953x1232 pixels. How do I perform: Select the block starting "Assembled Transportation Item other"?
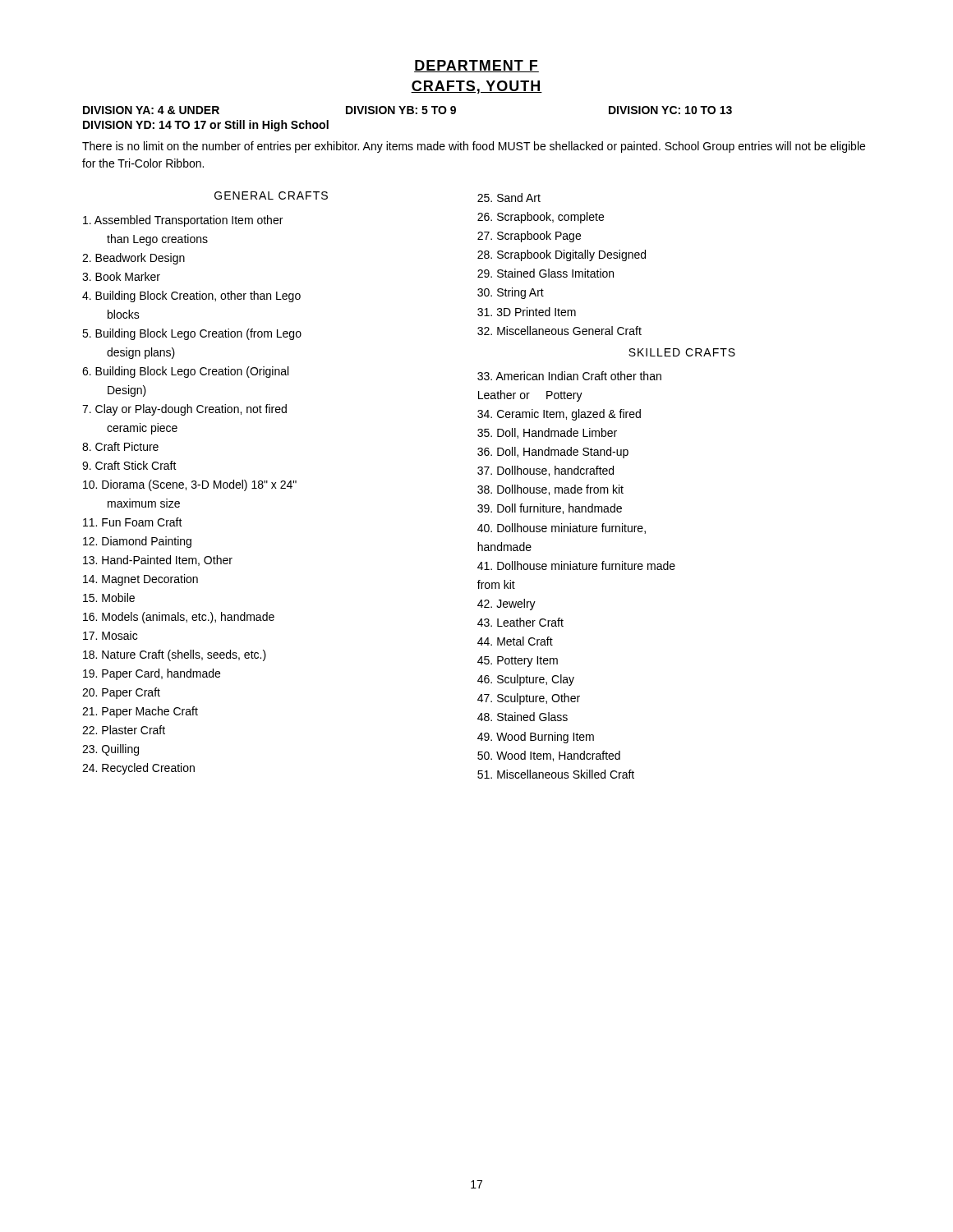183,220
